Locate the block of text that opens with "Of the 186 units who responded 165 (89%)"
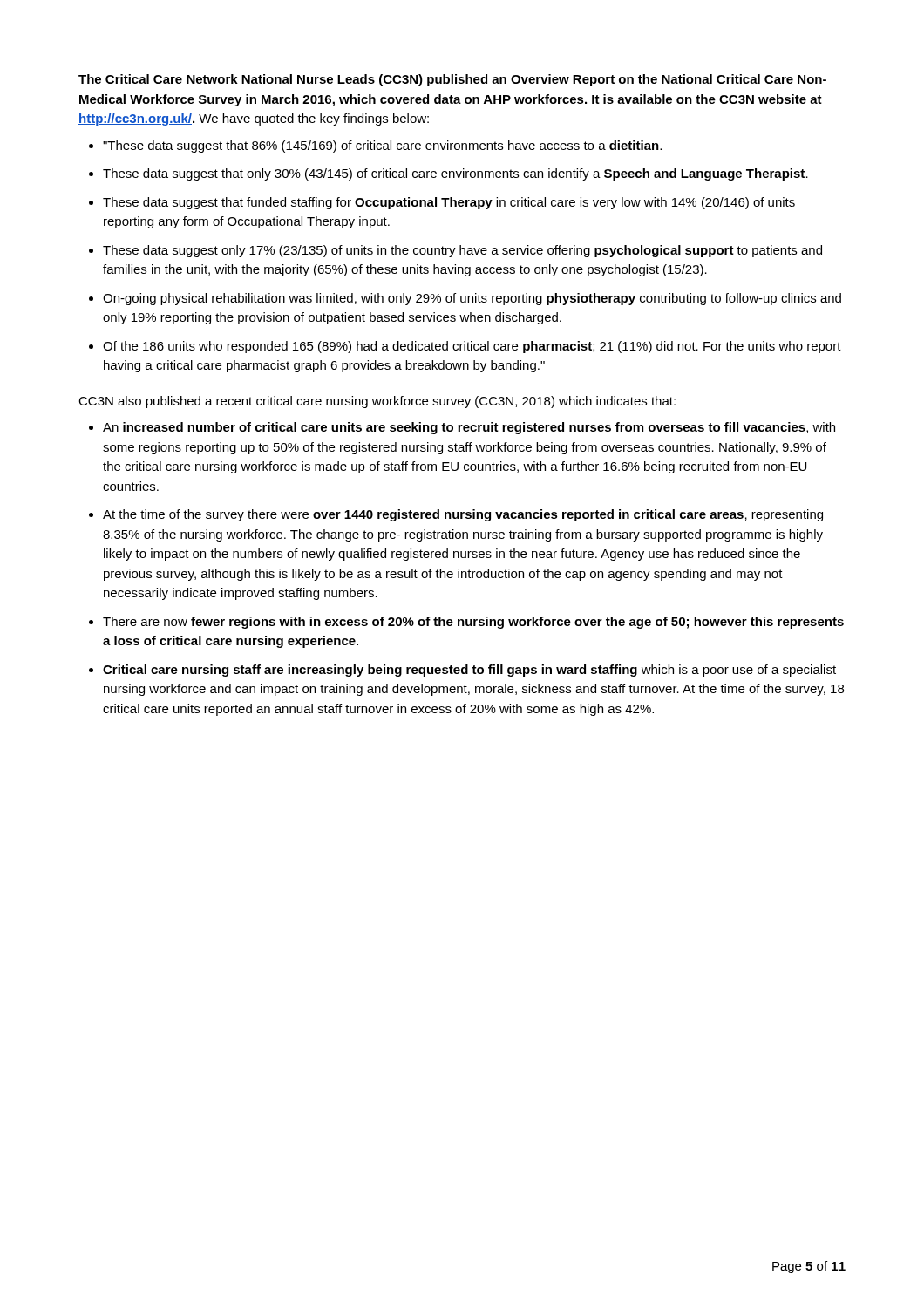This screenshot has height=1308, width=924. (472, 355)
